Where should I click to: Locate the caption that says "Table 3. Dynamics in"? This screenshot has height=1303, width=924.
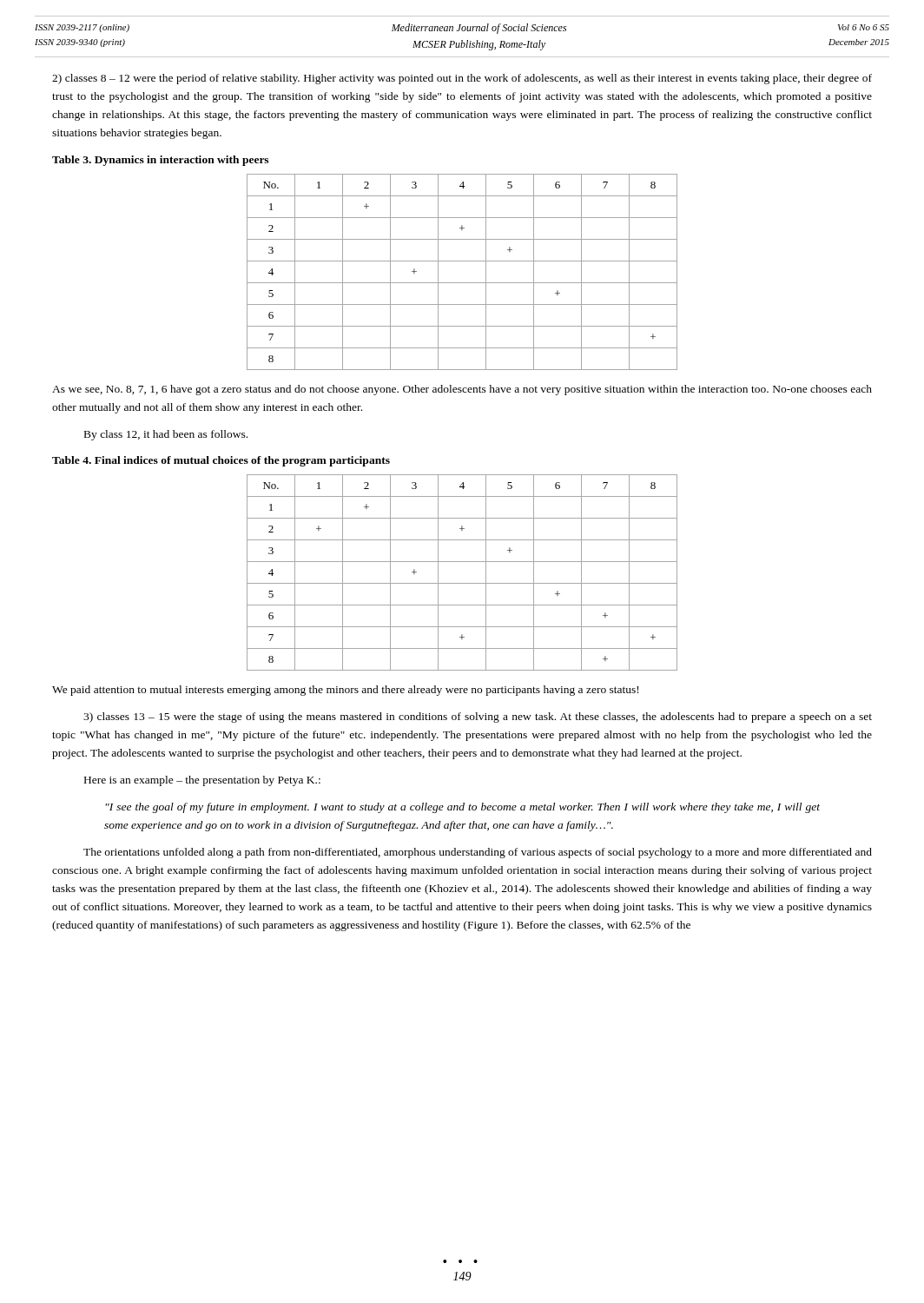pos(160,159)
